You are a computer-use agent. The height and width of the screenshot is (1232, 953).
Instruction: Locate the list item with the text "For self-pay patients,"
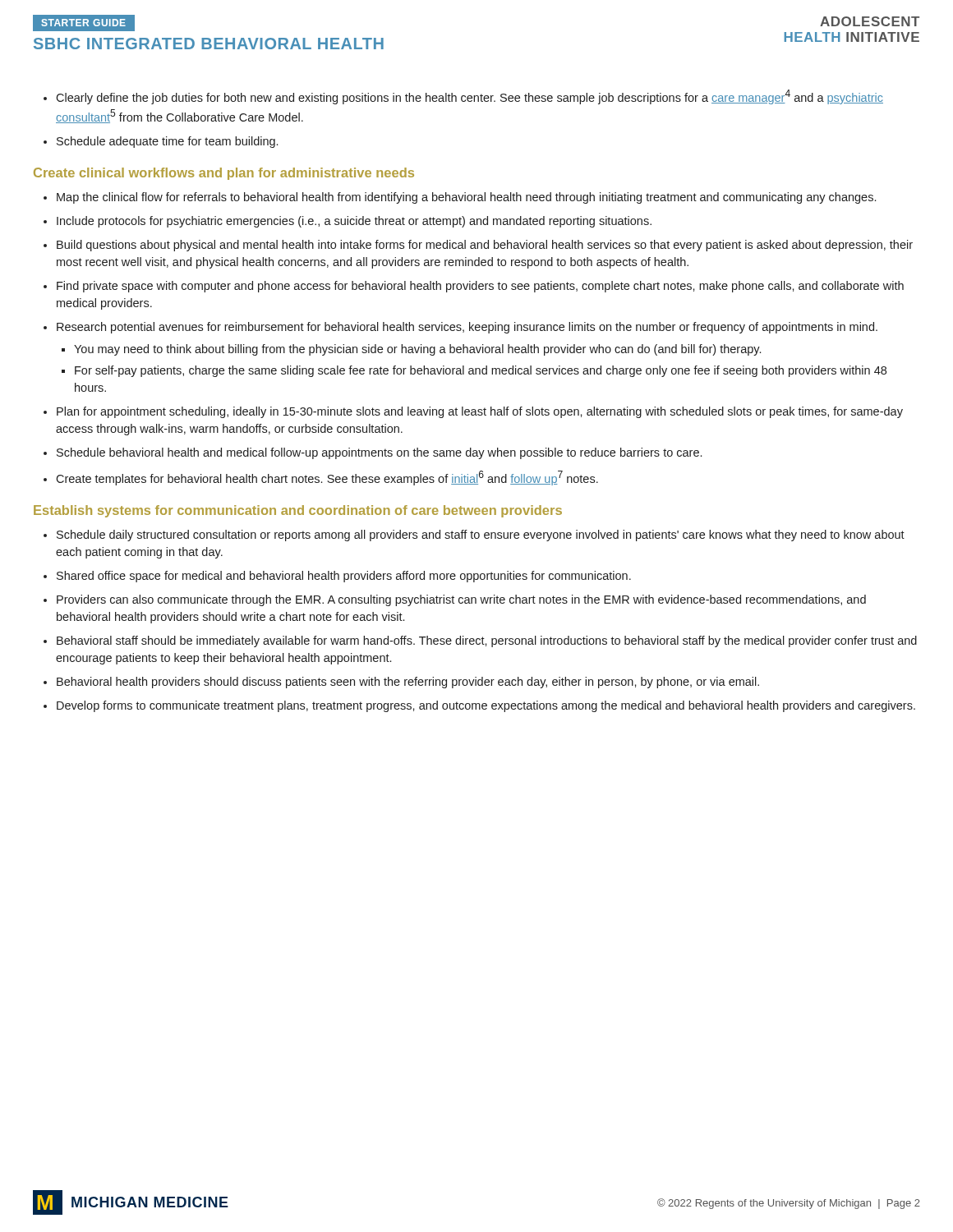coord(481,379)
